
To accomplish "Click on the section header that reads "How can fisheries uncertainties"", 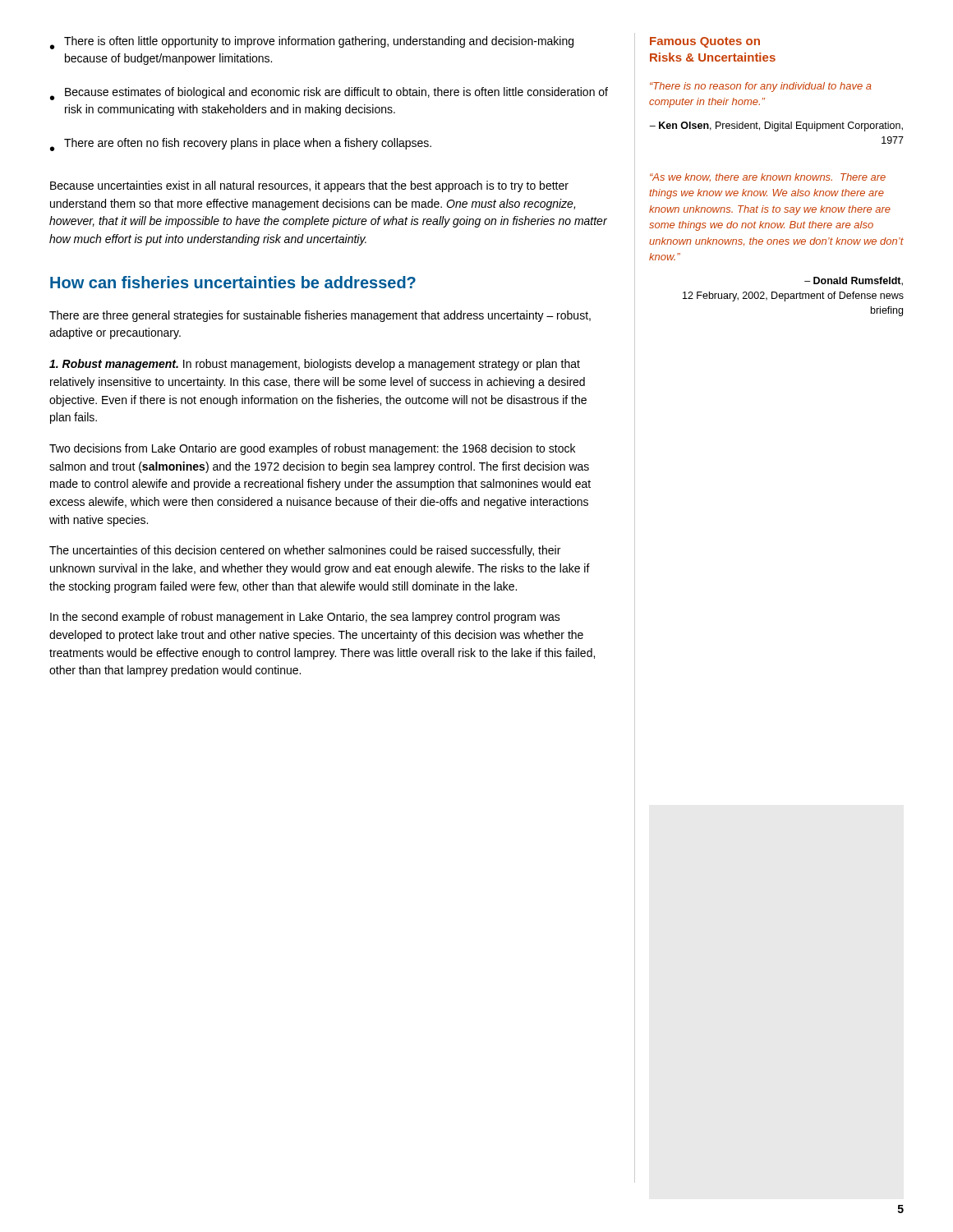I will click(233, 282).
